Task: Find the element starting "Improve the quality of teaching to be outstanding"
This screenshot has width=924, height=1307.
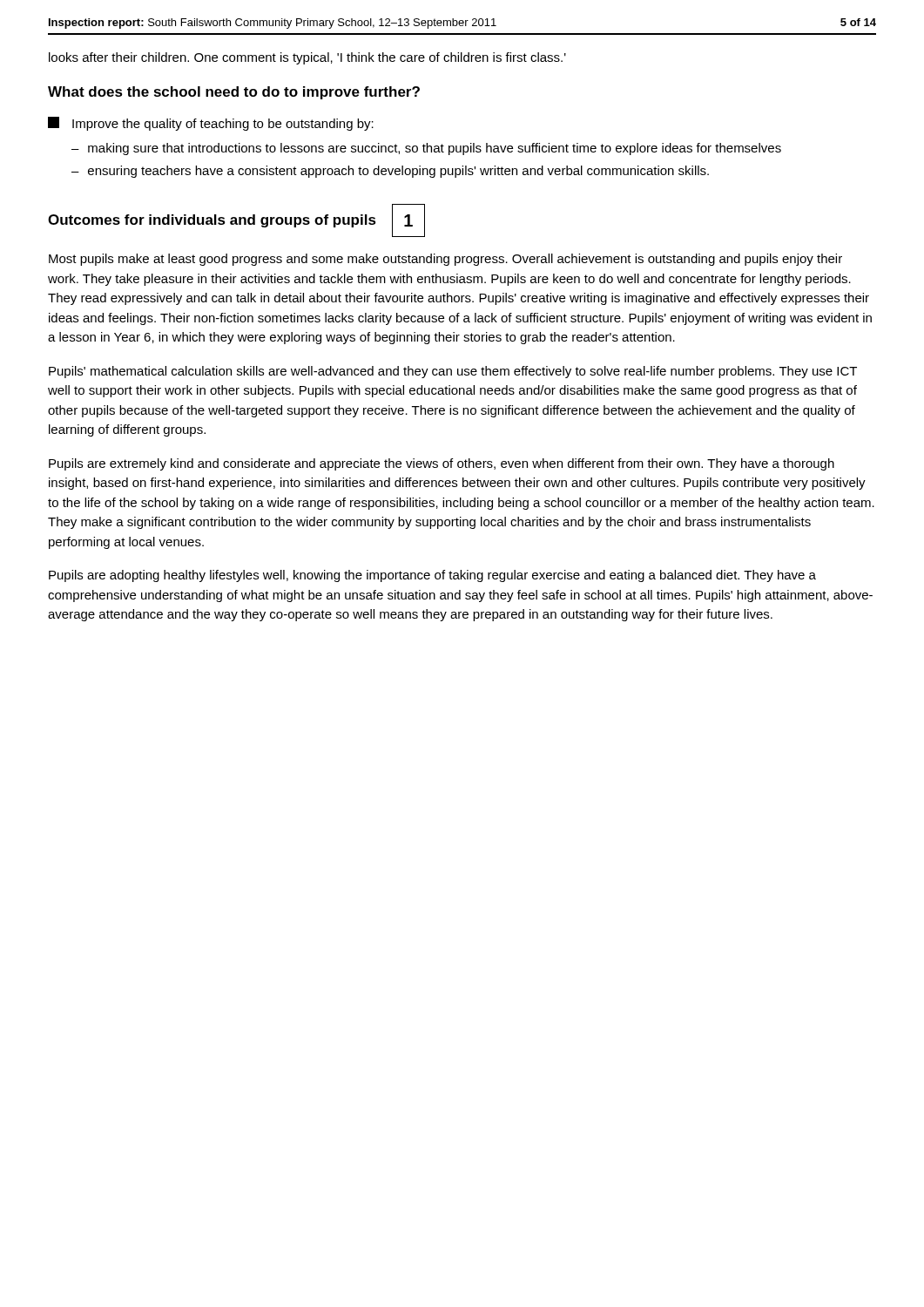Action: coord(415,149)
